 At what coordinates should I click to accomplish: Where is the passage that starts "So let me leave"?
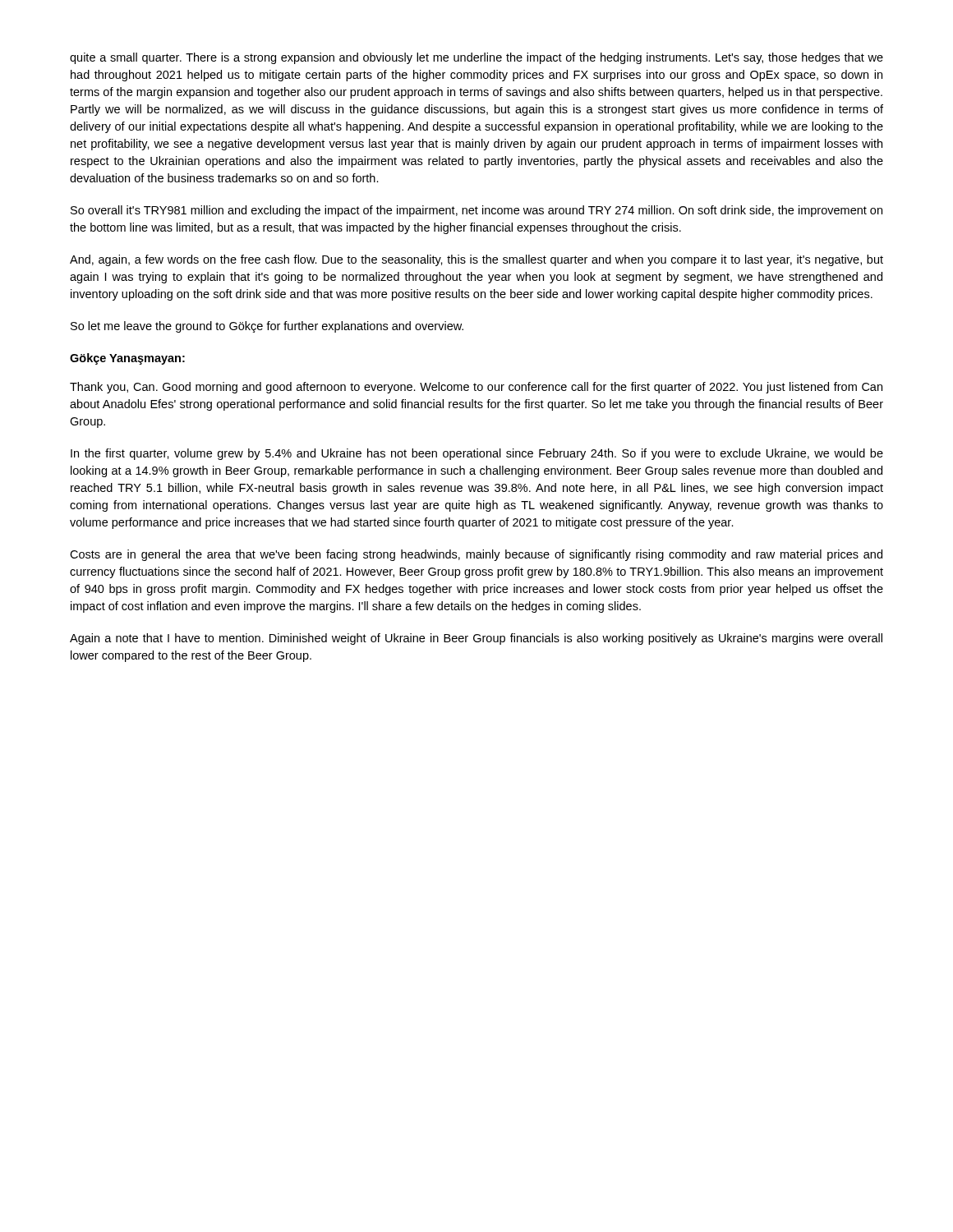(x=267, y=326)
